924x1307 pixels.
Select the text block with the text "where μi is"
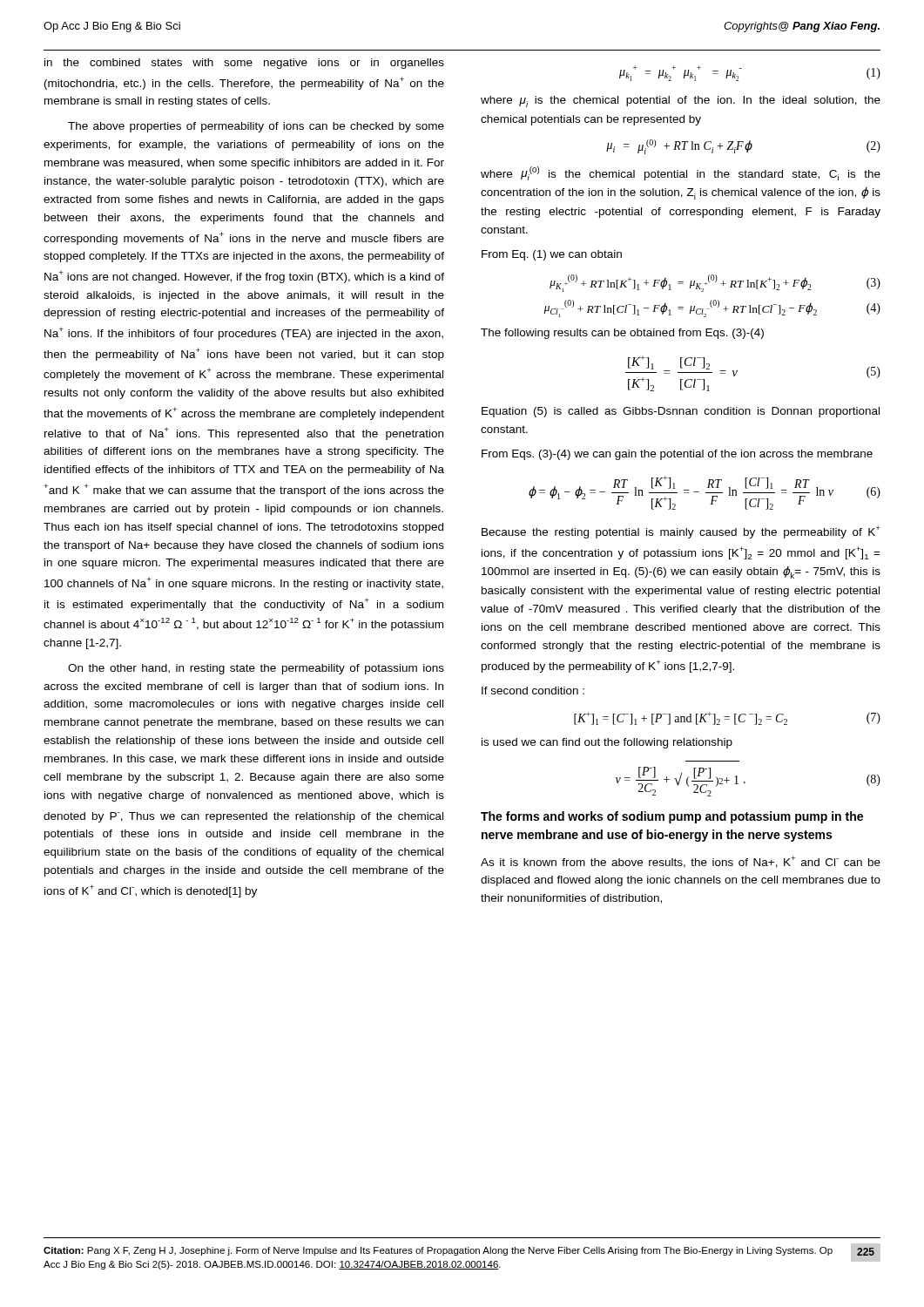pyautogui.click(x=681, y=111)
